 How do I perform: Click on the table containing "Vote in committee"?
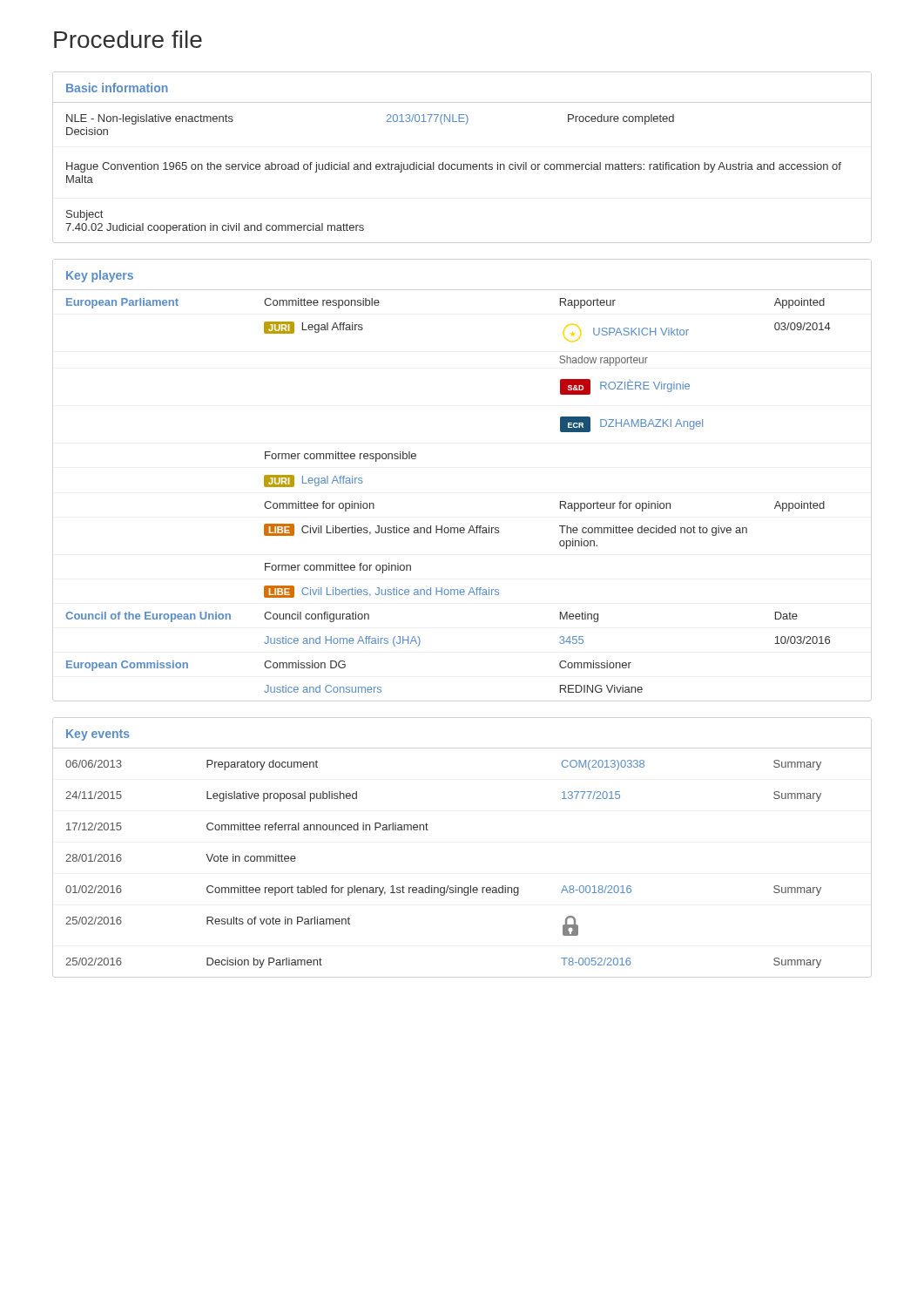462,848
